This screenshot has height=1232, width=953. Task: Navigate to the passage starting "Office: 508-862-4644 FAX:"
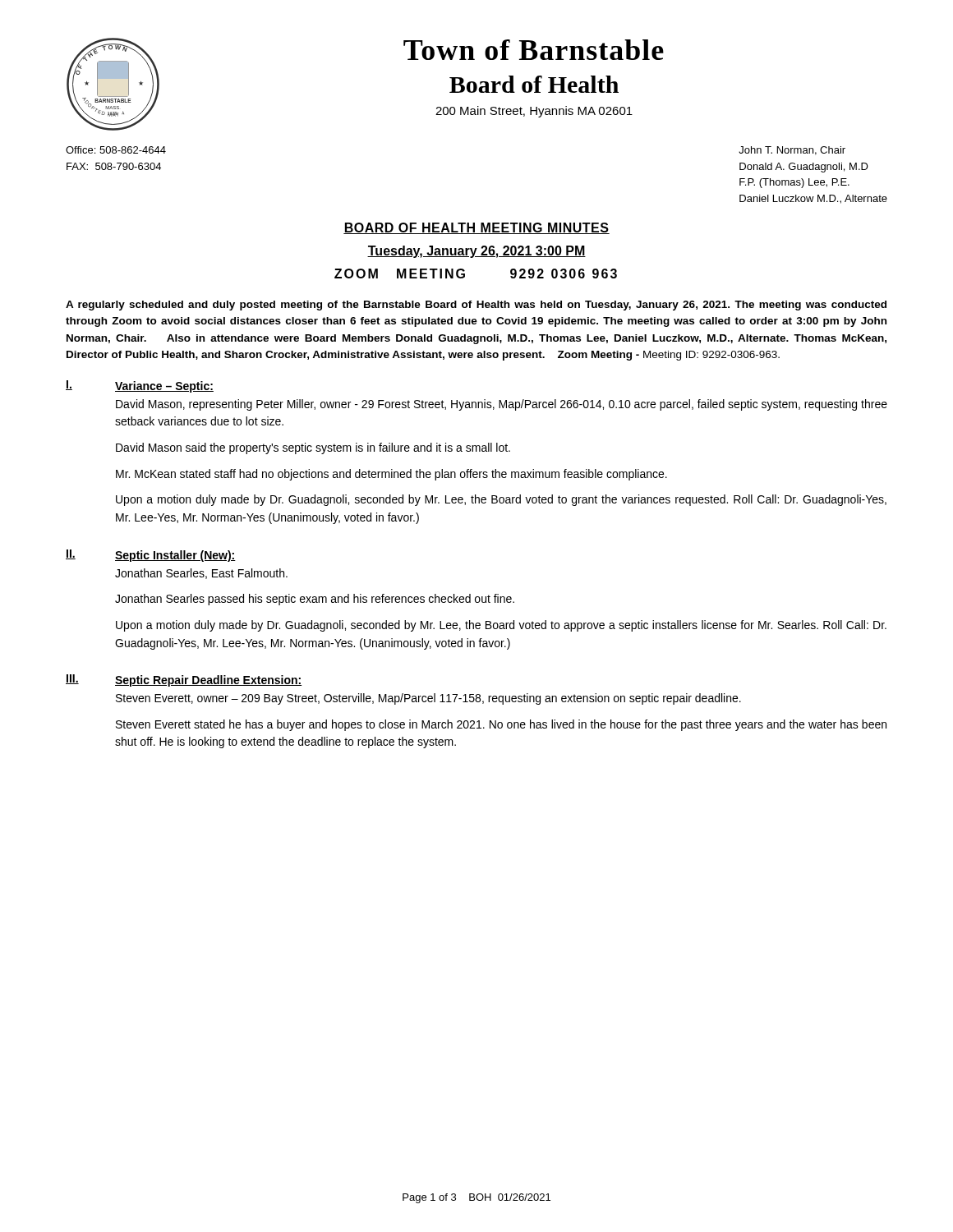click(116, 158)
